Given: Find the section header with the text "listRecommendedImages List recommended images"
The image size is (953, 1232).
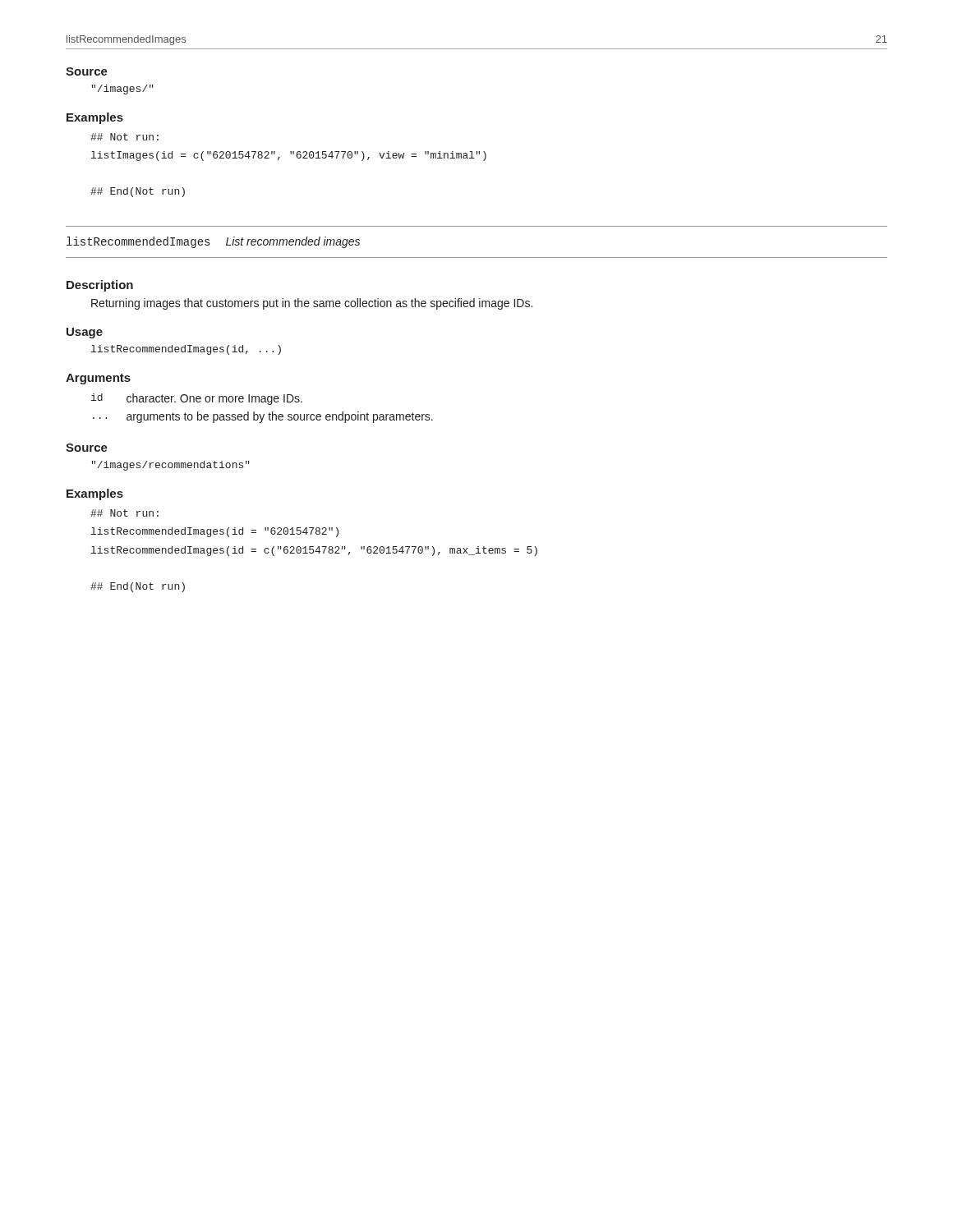Looking at the screenshot, I should pyautogui.click(x=213, y=242).
